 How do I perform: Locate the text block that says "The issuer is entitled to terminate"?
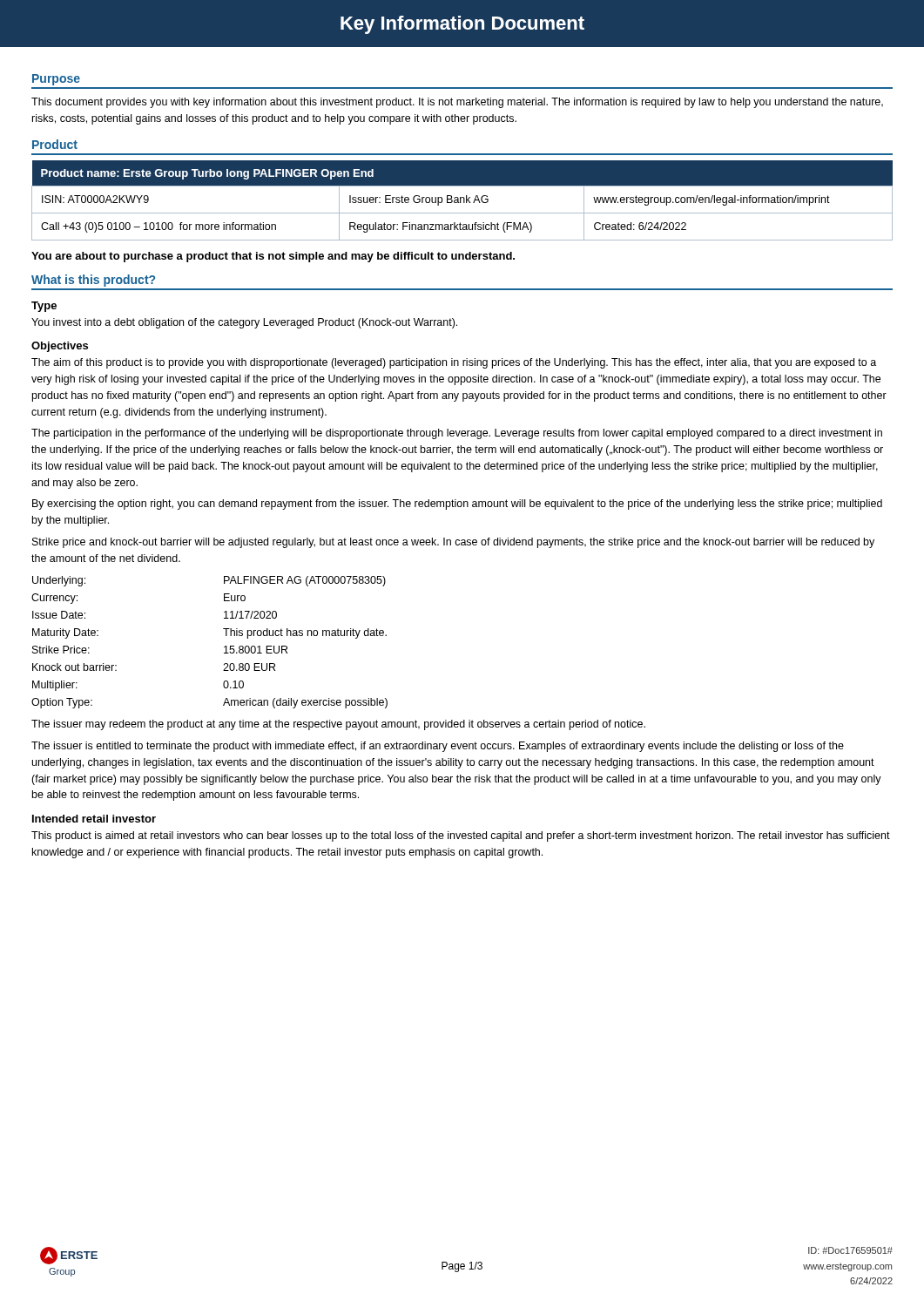(456, 770)
